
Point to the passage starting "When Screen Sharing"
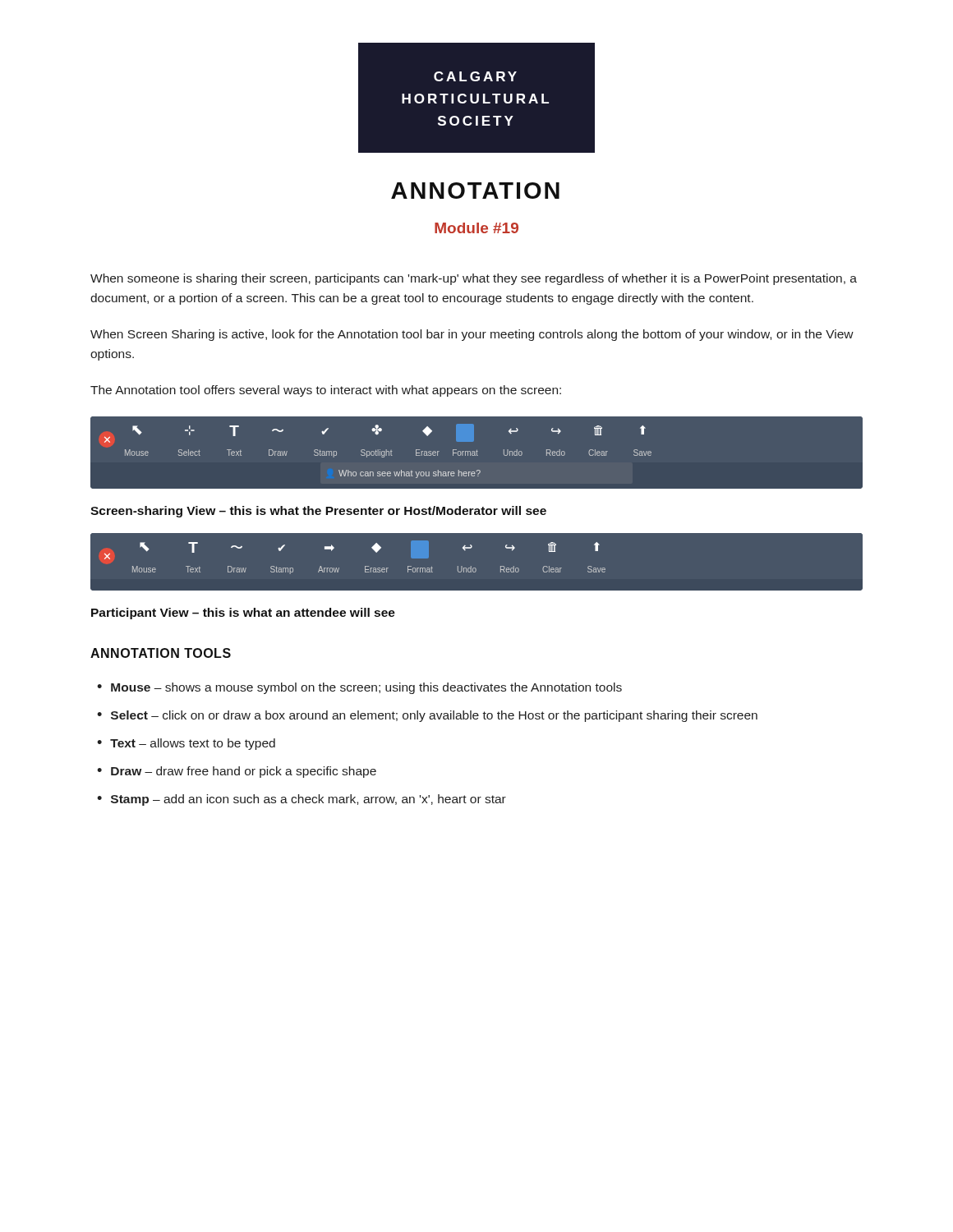tap(472, 343)
